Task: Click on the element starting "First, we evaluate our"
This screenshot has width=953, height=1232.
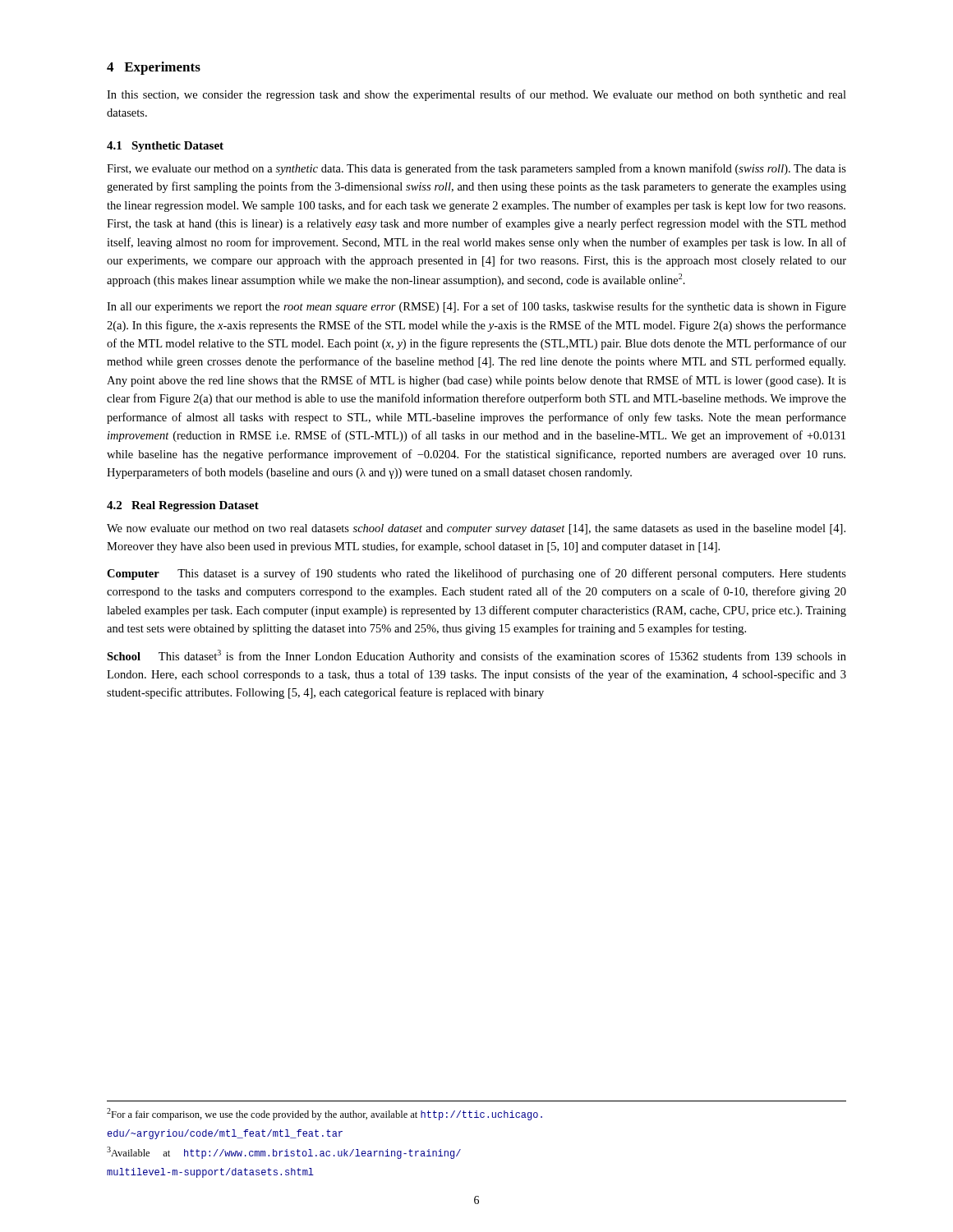Action: tap(476, 224)
